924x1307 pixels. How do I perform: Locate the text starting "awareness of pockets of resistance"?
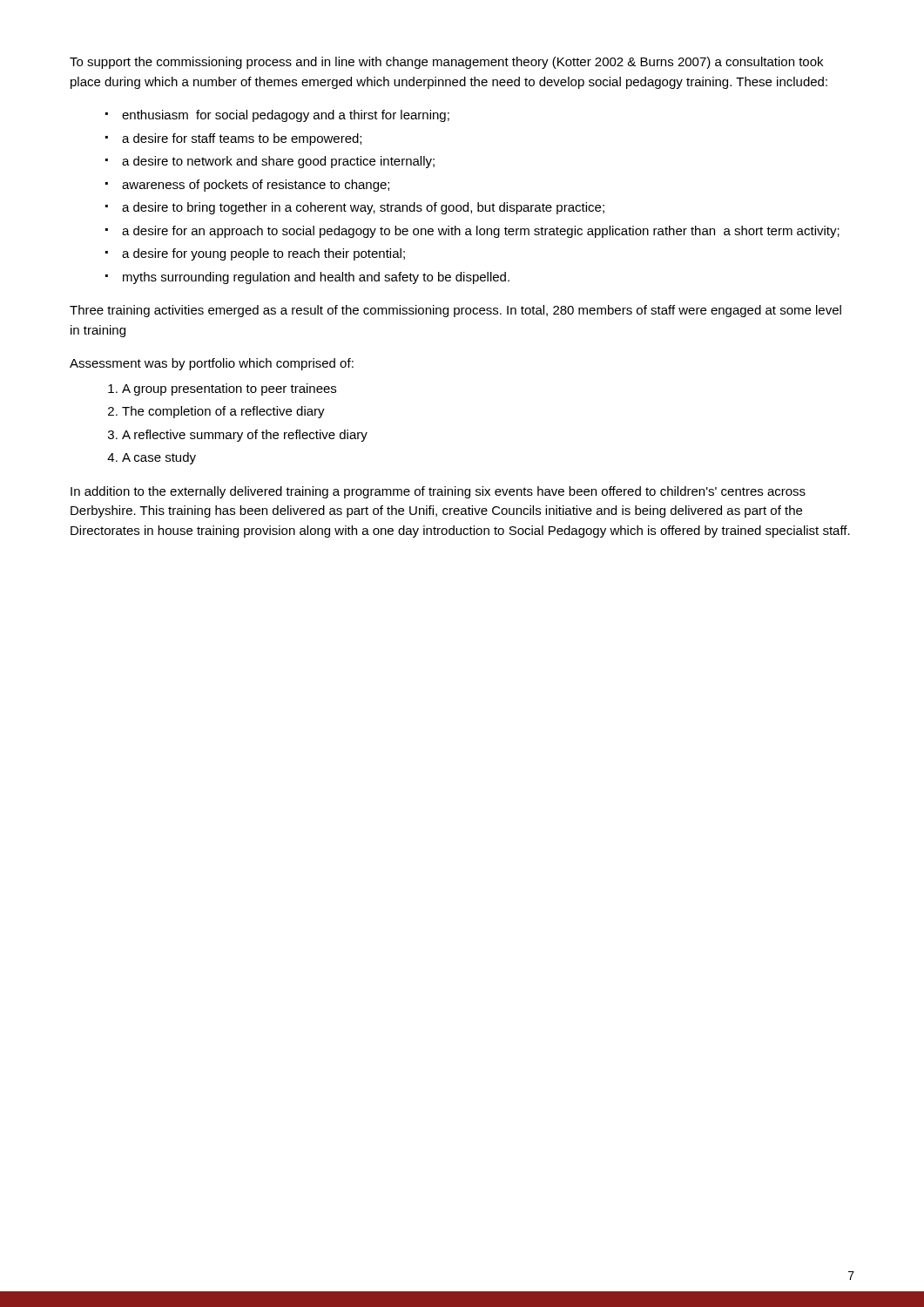(x=256, y=184)
